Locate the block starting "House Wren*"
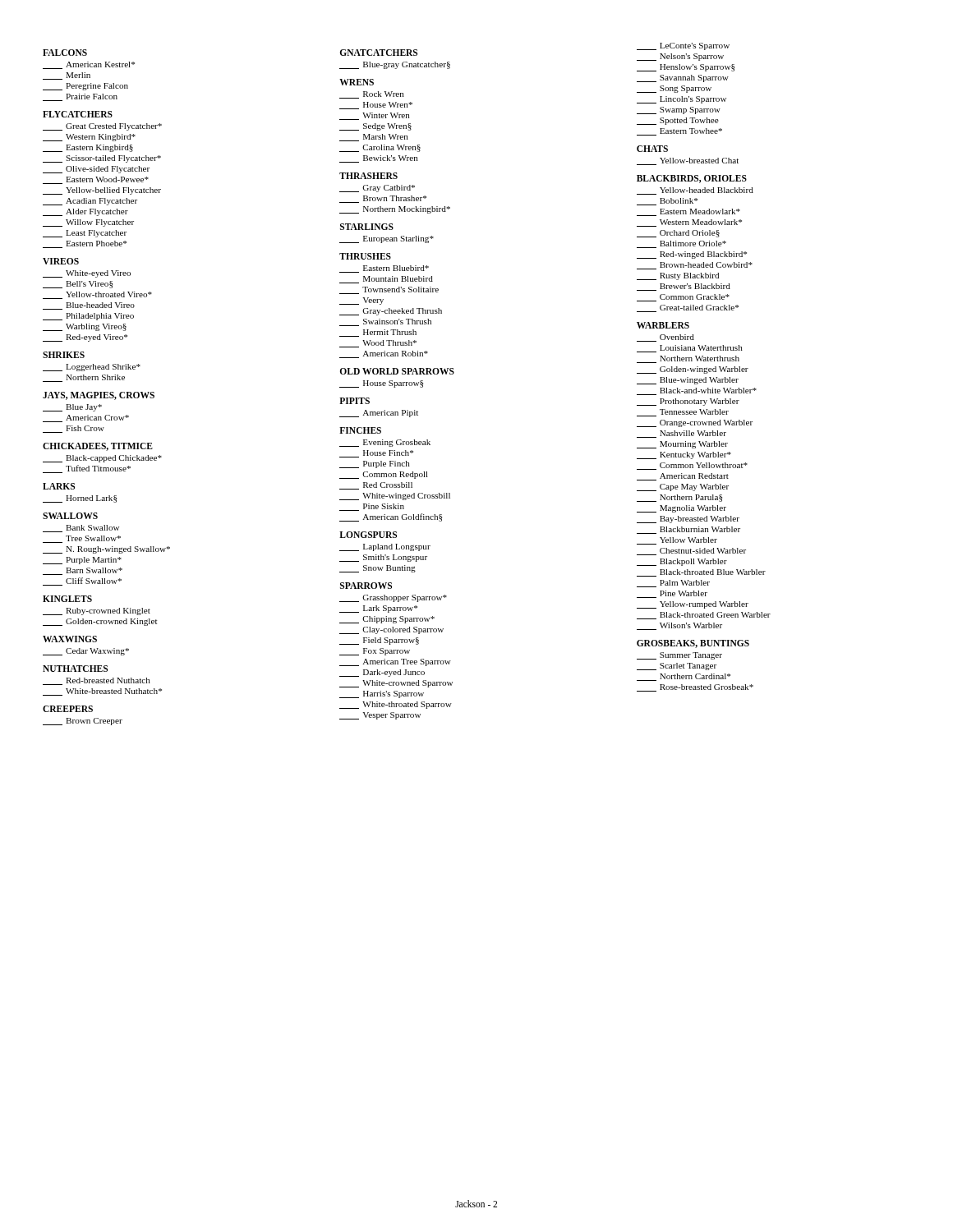The width and height of the screenshot is (953, 1232). point(376,104)
